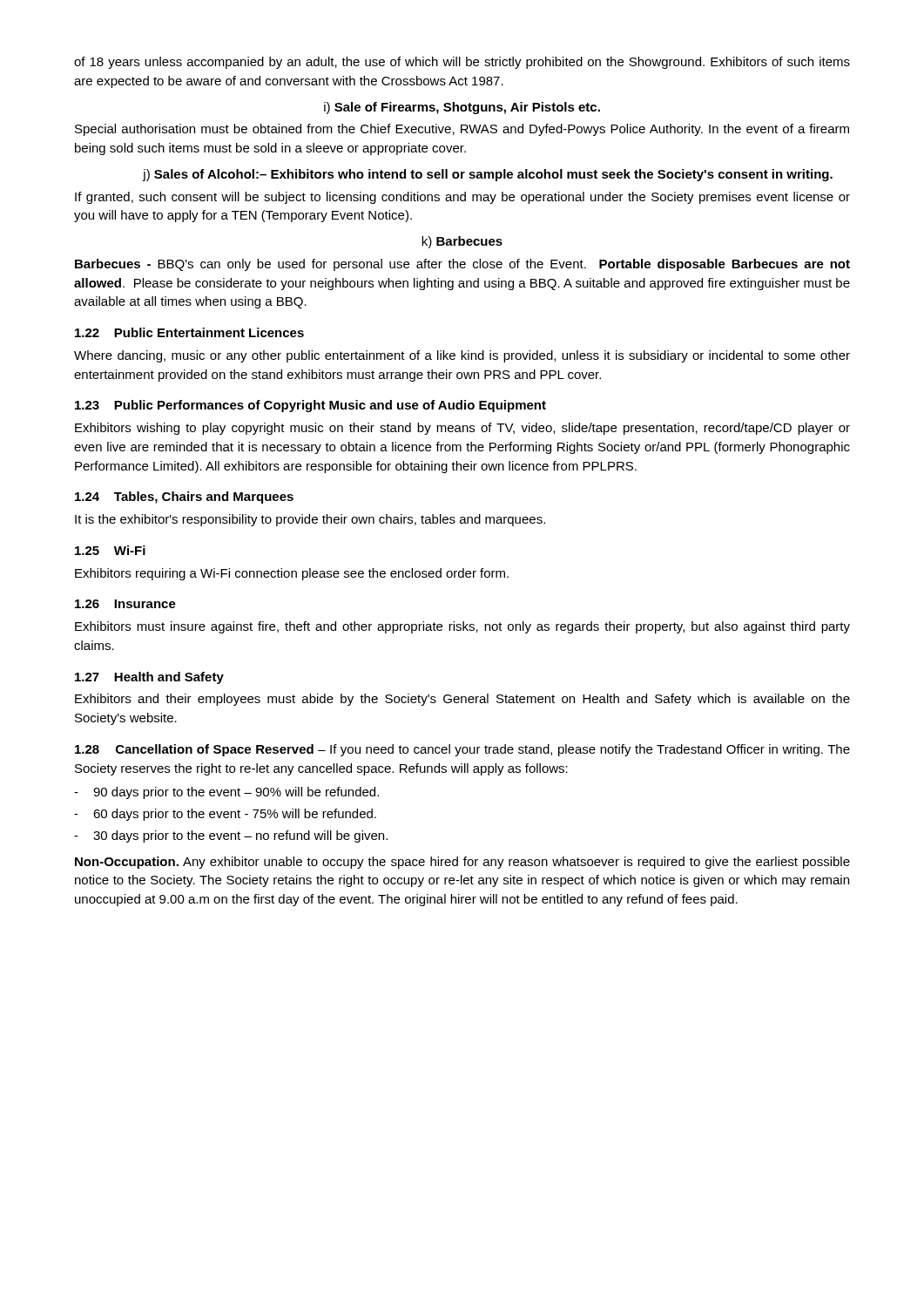The width and height of the screenshot is (924, 1307).
Task: Point to the block beginning "It is the exhibitor's responsibility to"
Action: [x=462, y=519]
